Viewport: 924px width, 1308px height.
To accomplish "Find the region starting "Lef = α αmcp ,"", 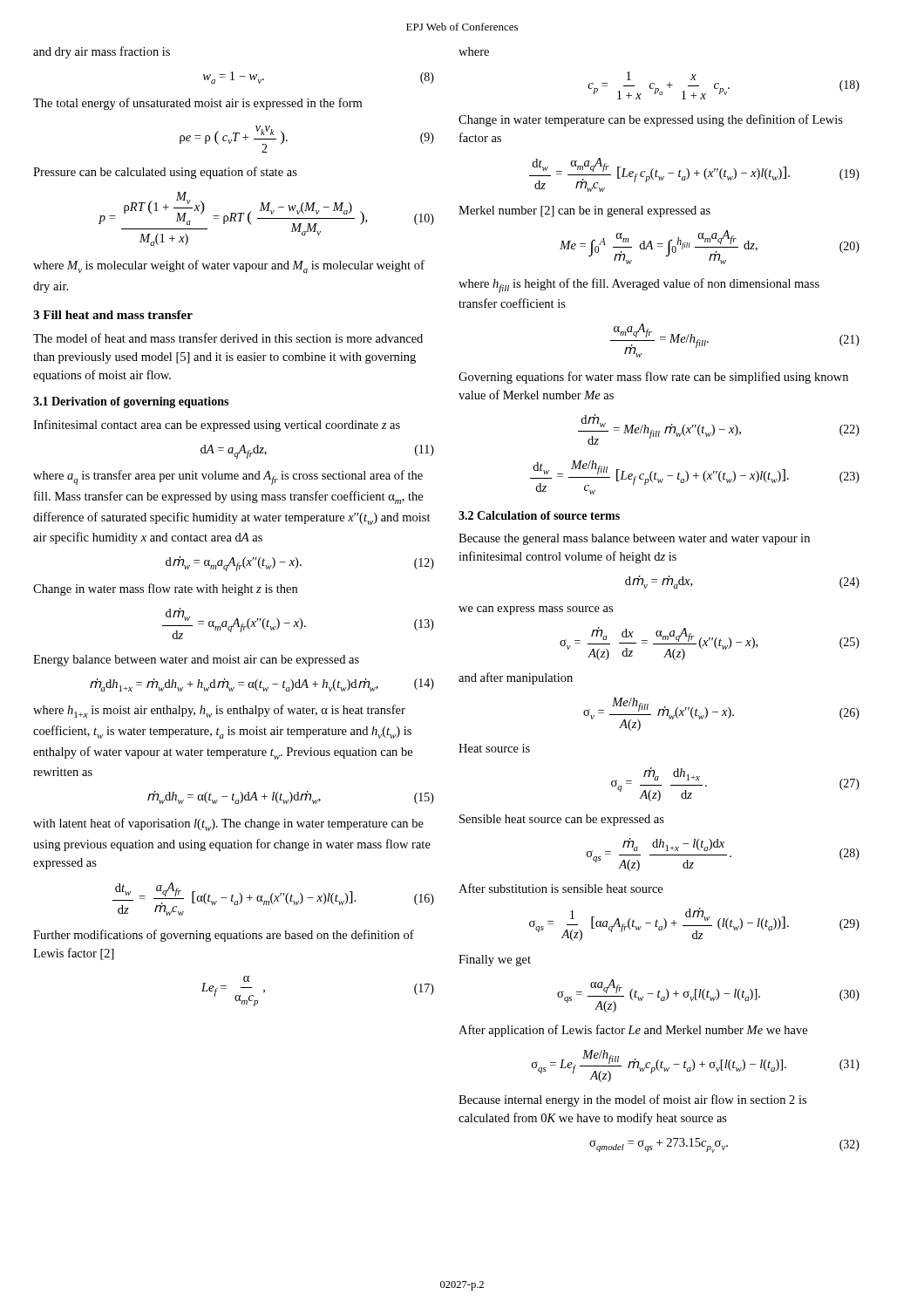I will [x=246, y=988].
